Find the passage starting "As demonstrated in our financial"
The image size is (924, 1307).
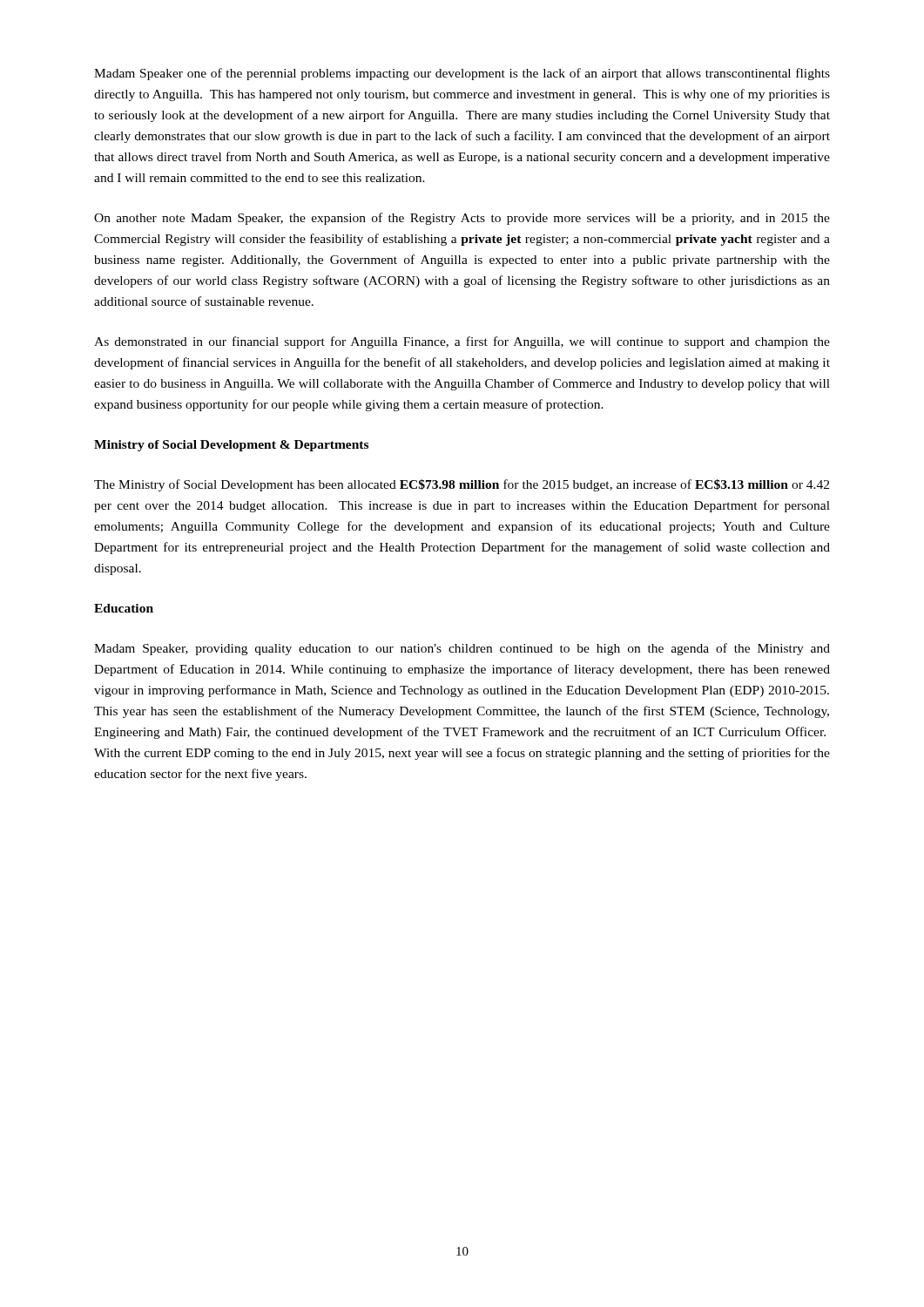(462, 373)
